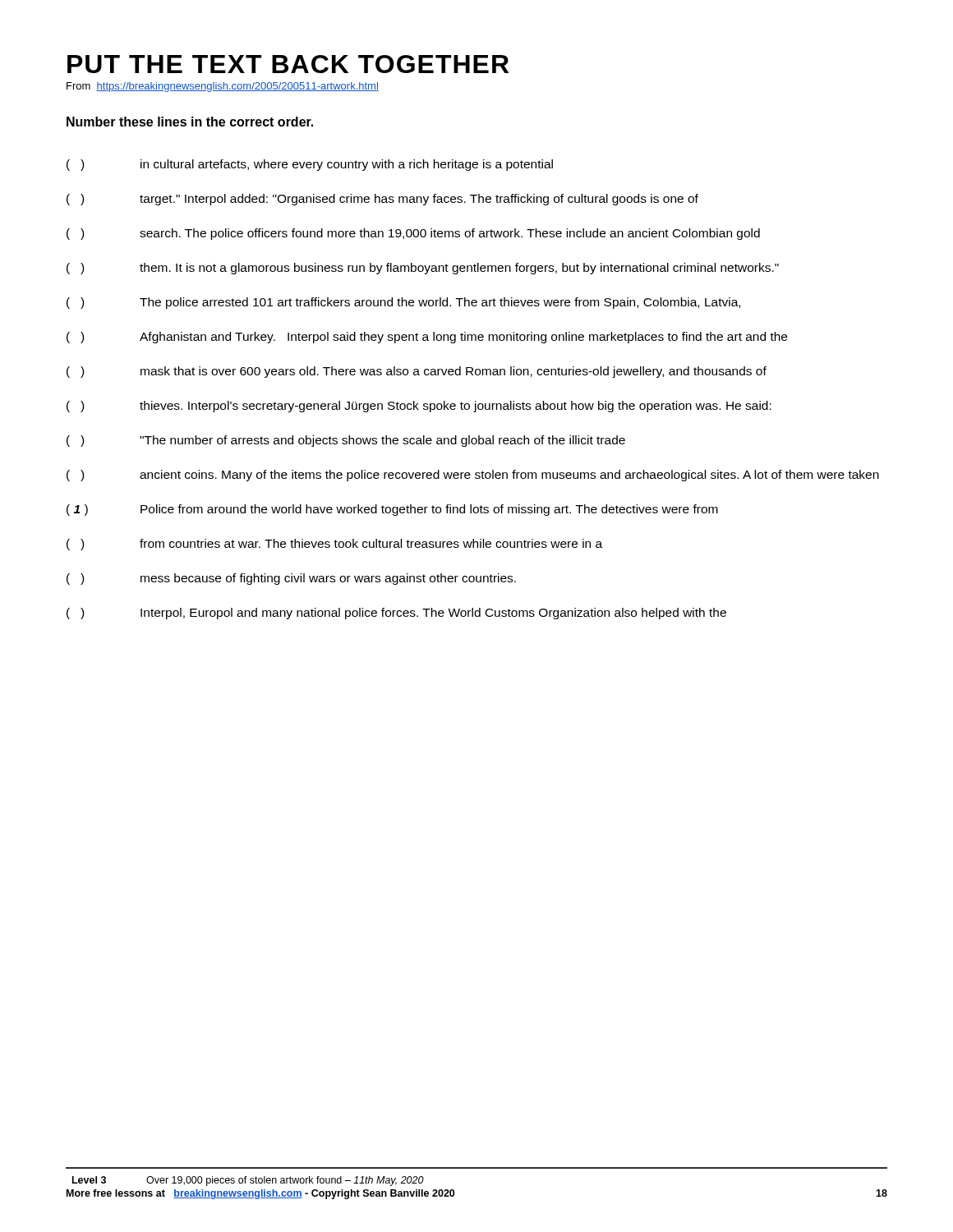Locate the title
Image resolution: width=953 pixels, height=1232 pixels.
pos(288,64)
